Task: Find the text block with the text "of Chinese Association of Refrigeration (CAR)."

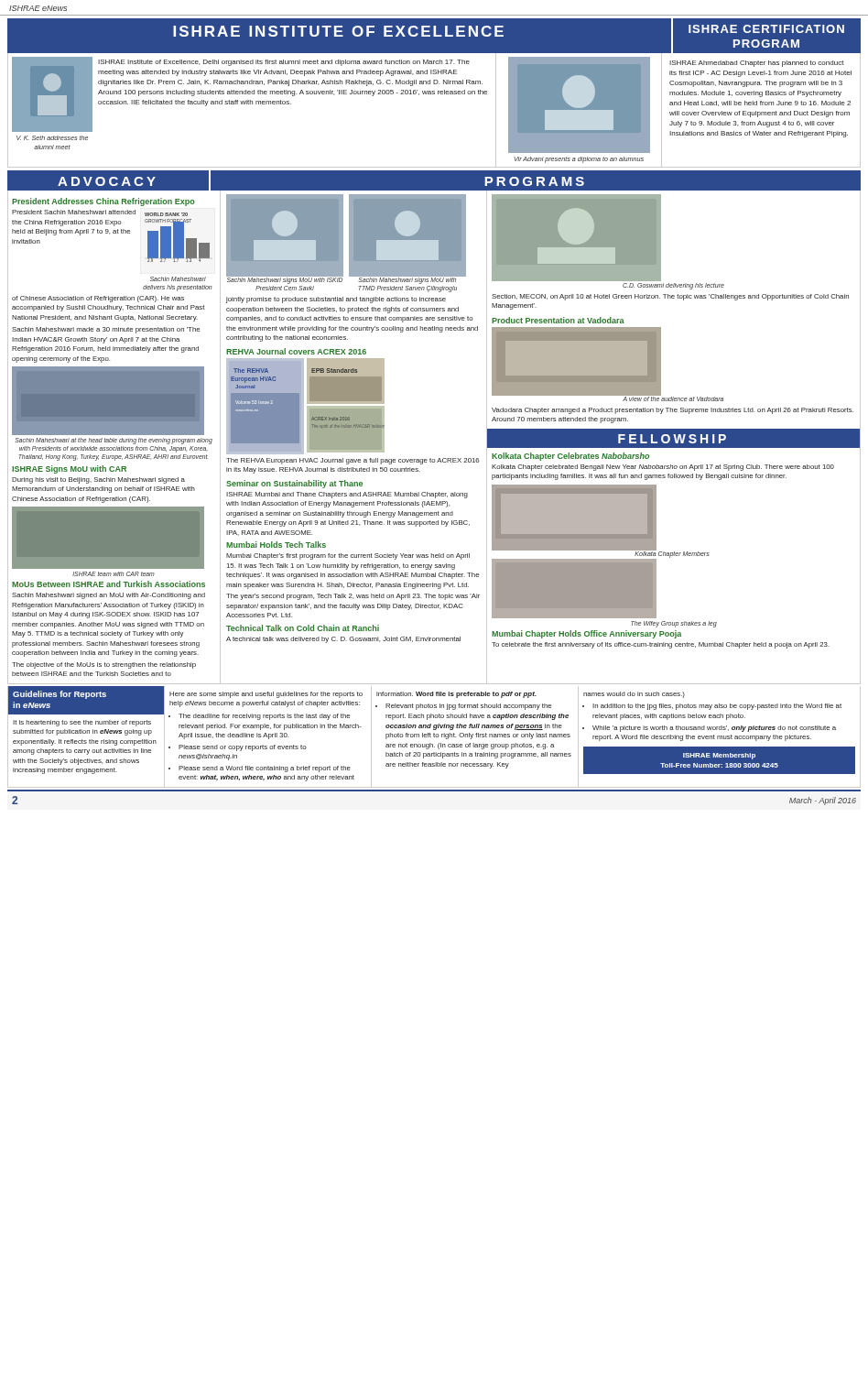Action: point(108,308)
